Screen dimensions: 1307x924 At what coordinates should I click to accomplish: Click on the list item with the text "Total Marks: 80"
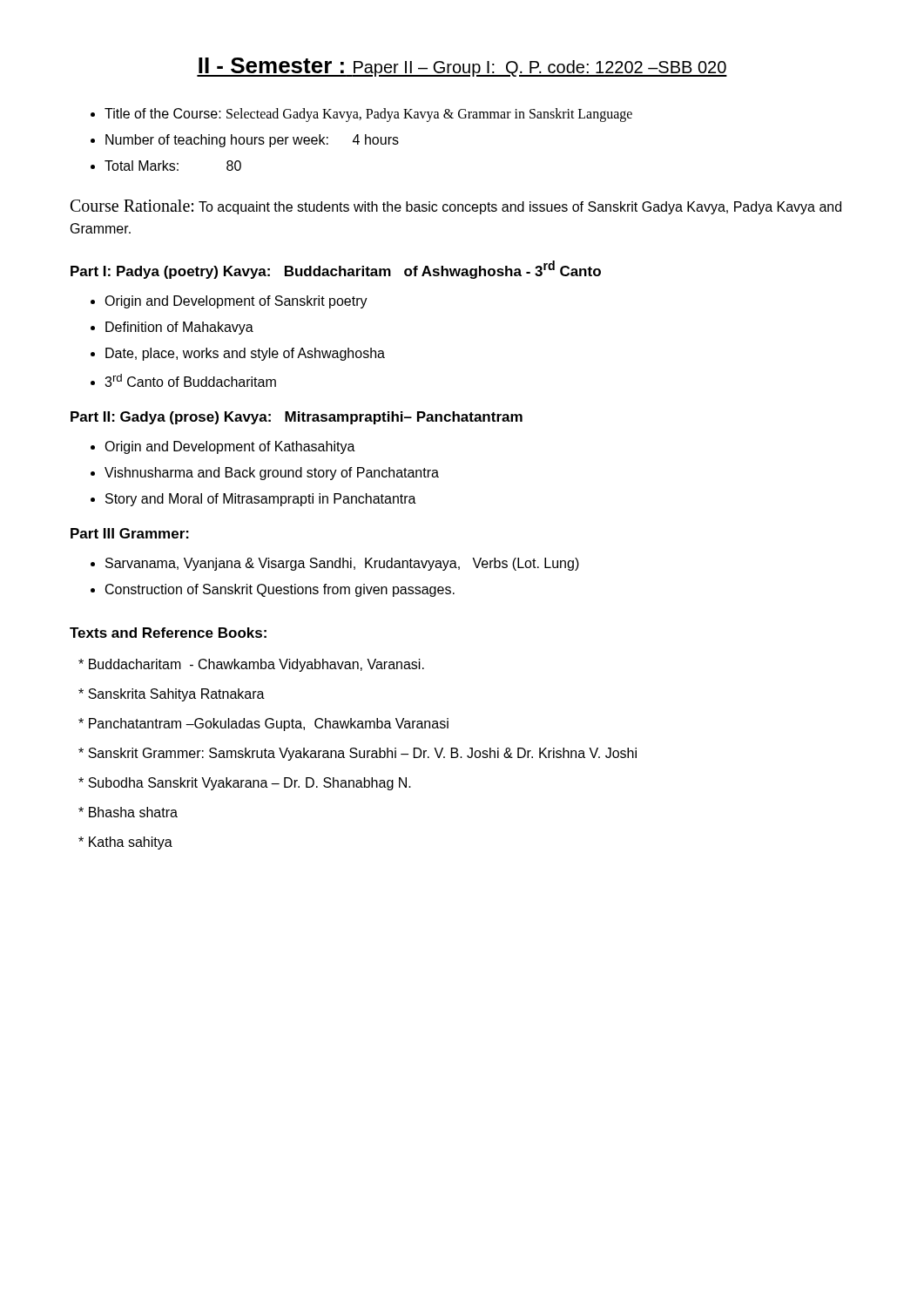click(x=173, y=166)
